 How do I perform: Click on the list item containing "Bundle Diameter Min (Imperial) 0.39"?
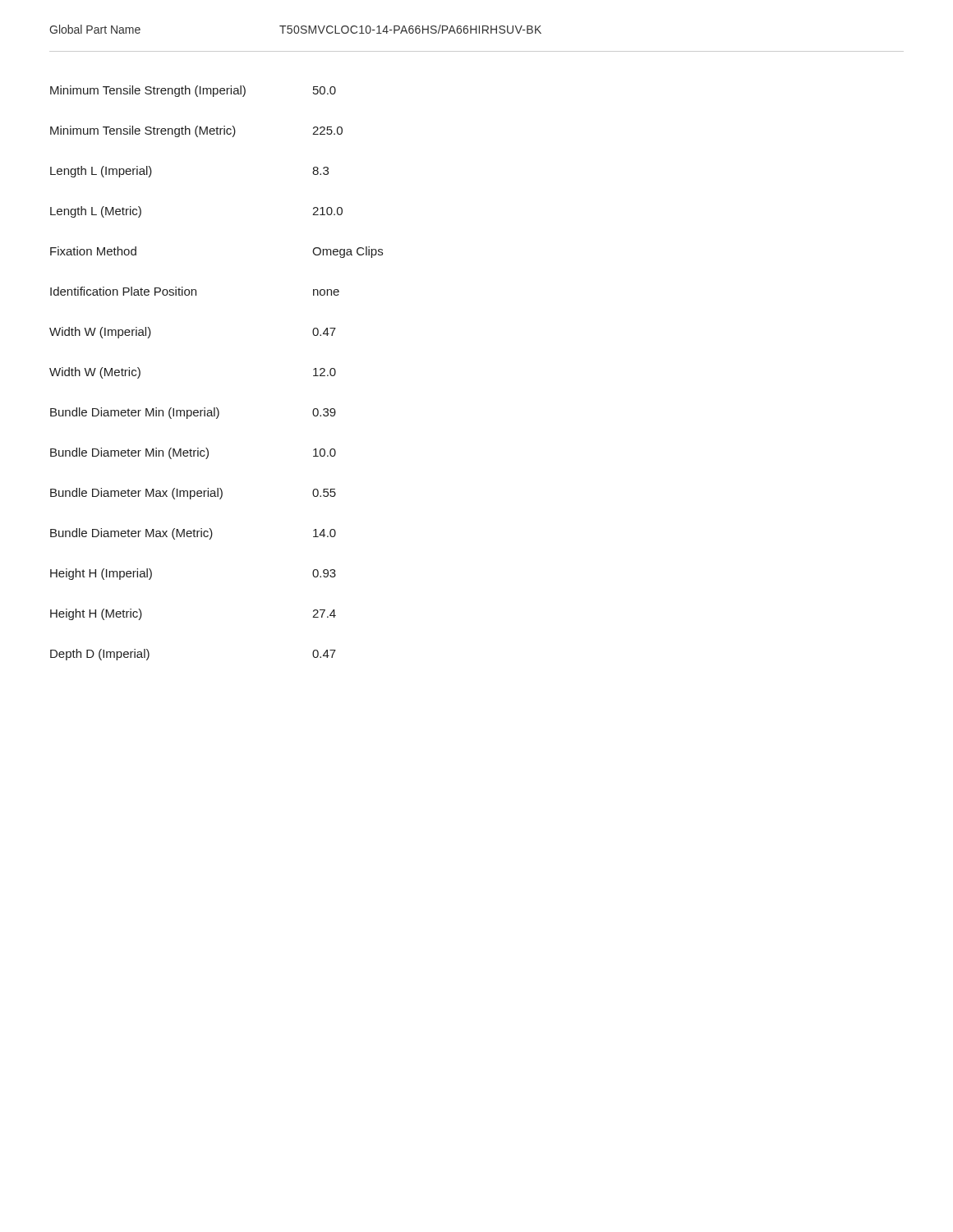click(x=193, y=412)
